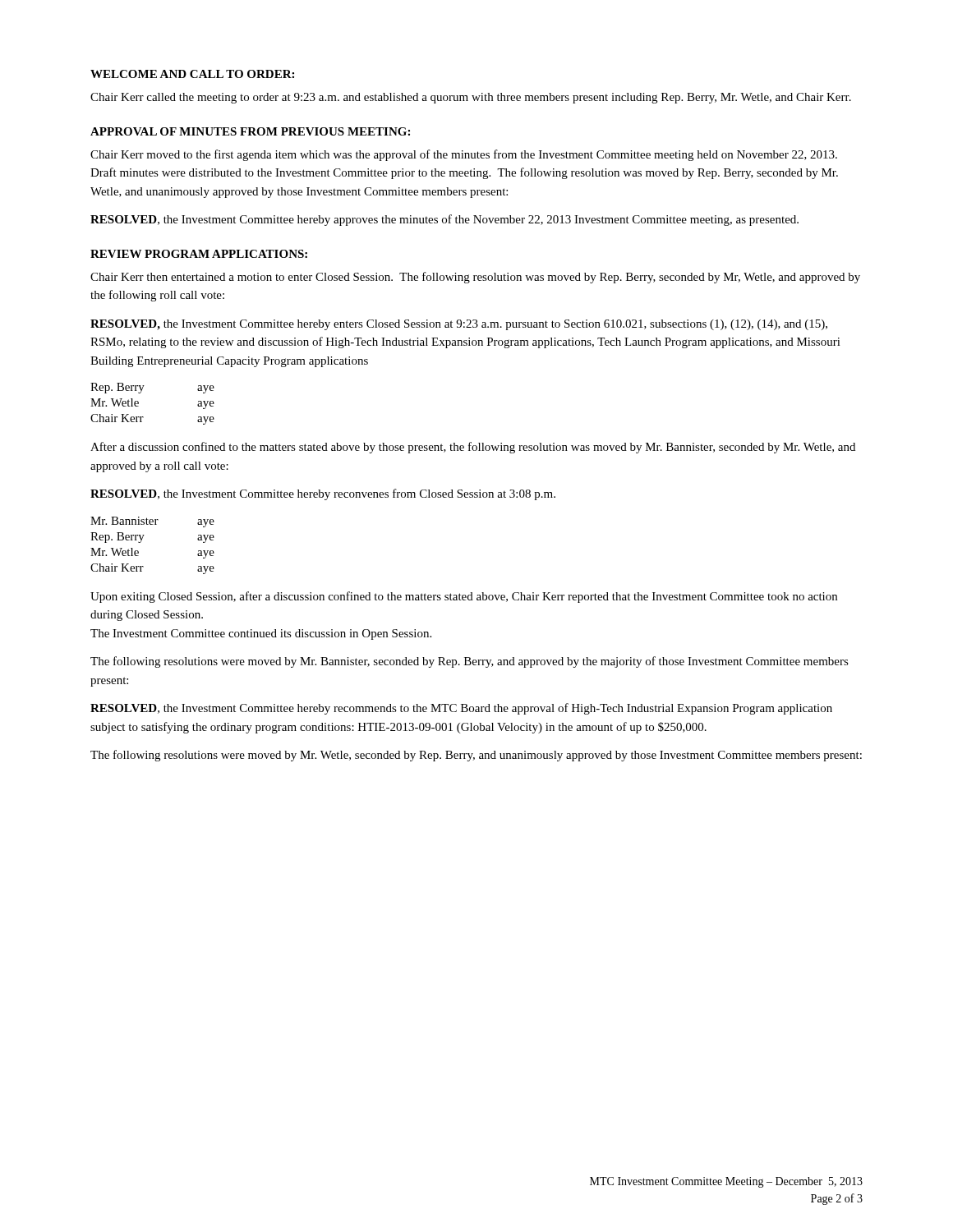Locate the text block that reads "RESOLVED, the Investment Committee hereby approves the minutes"
The image size is (953, 1232).
(x=445, y=219)
